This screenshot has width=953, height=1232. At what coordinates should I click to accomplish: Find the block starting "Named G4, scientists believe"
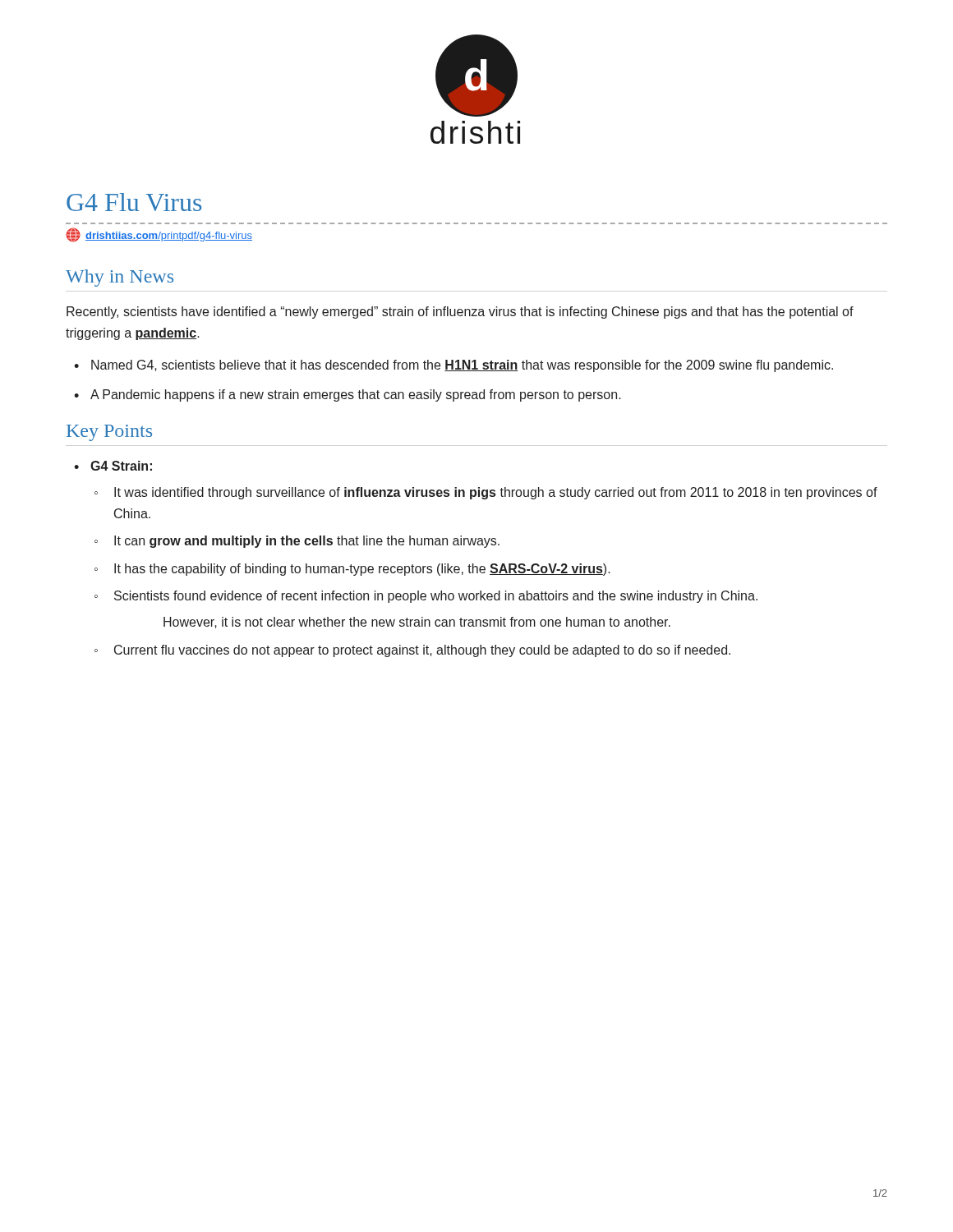coord(462,365)
